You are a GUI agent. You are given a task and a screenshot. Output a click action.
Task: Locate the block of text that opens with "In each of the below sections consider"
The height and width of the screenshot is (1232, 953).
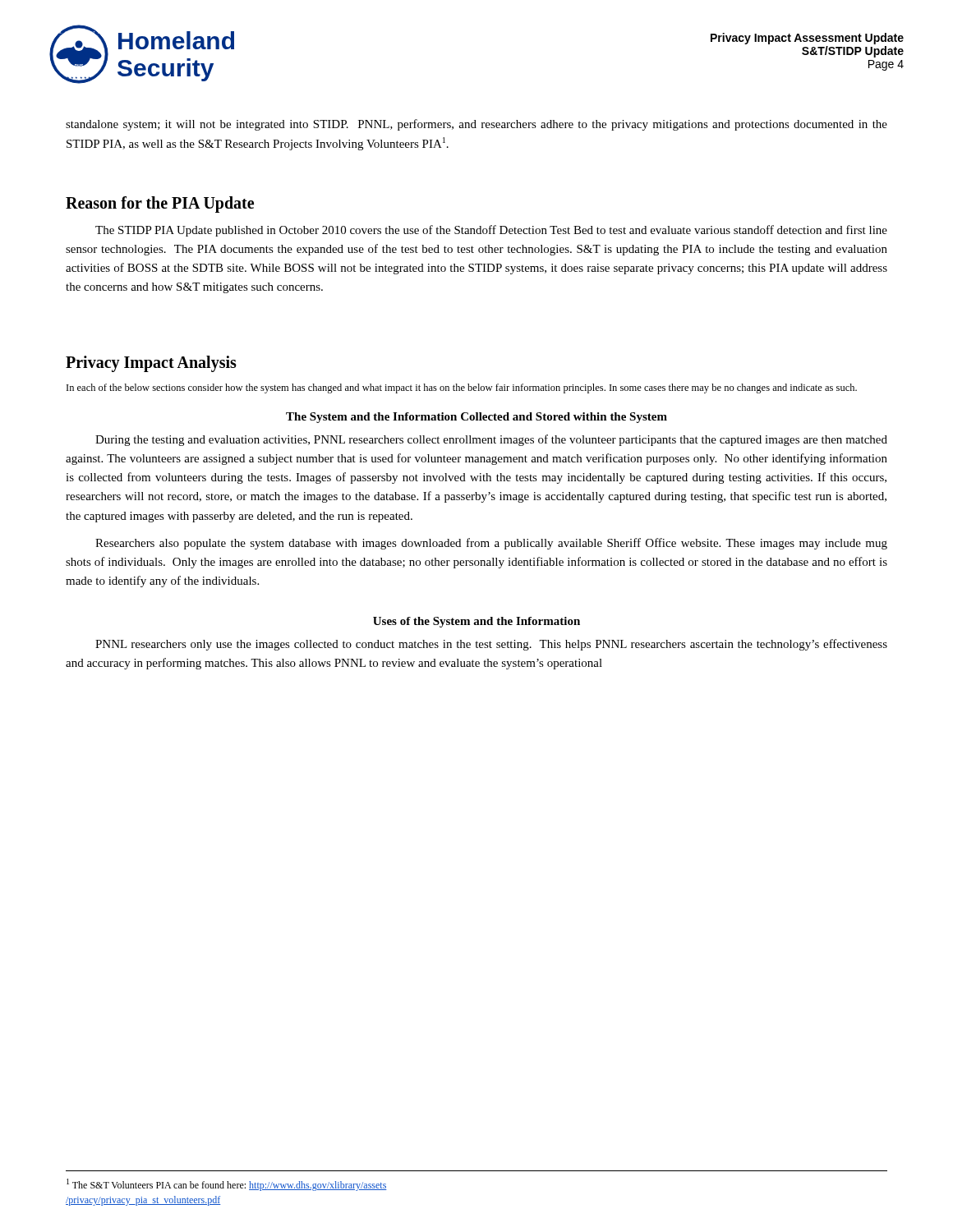click(462, 387)
